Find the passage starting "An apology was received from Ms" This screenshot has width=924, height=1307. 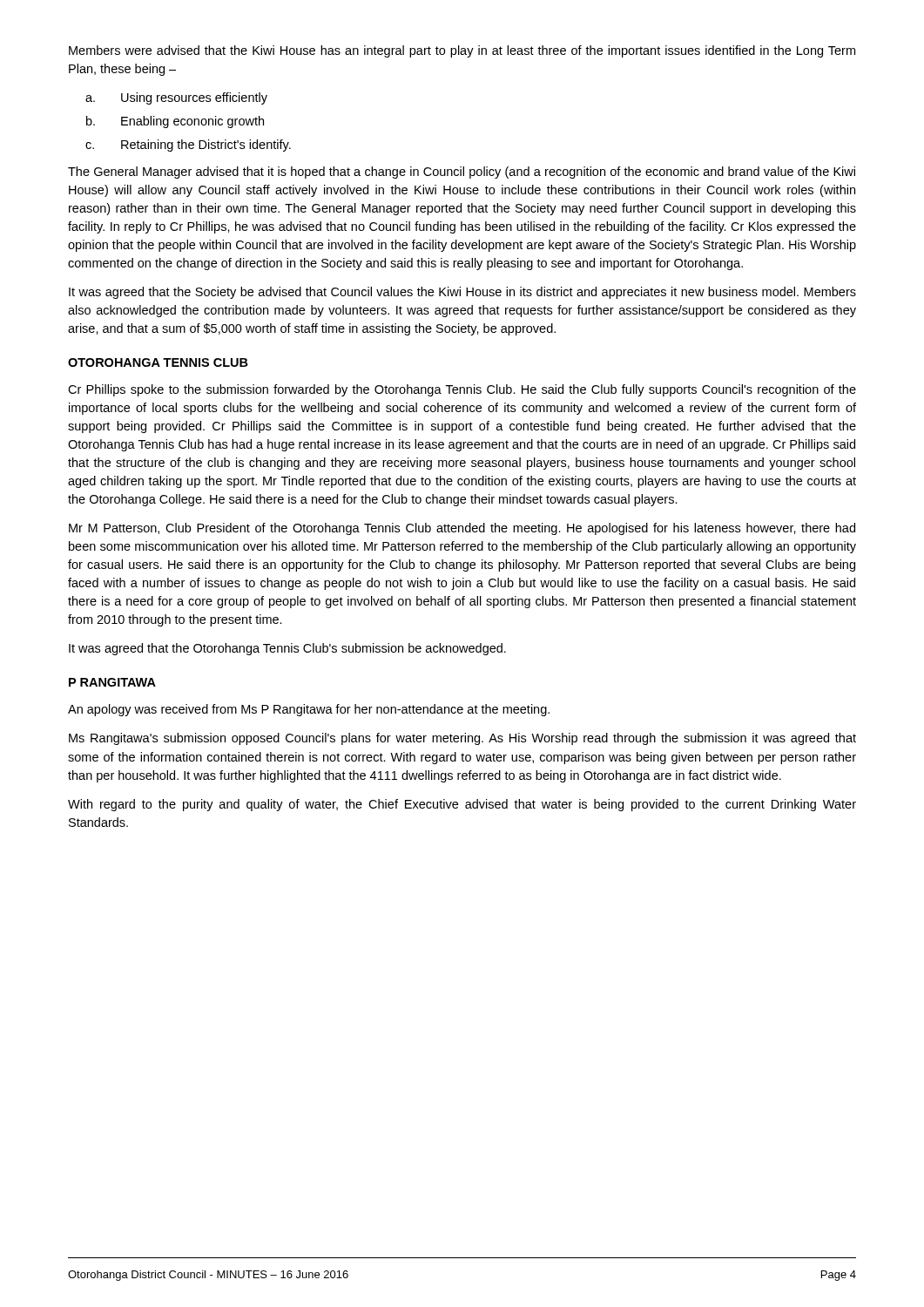coord(309,710)
